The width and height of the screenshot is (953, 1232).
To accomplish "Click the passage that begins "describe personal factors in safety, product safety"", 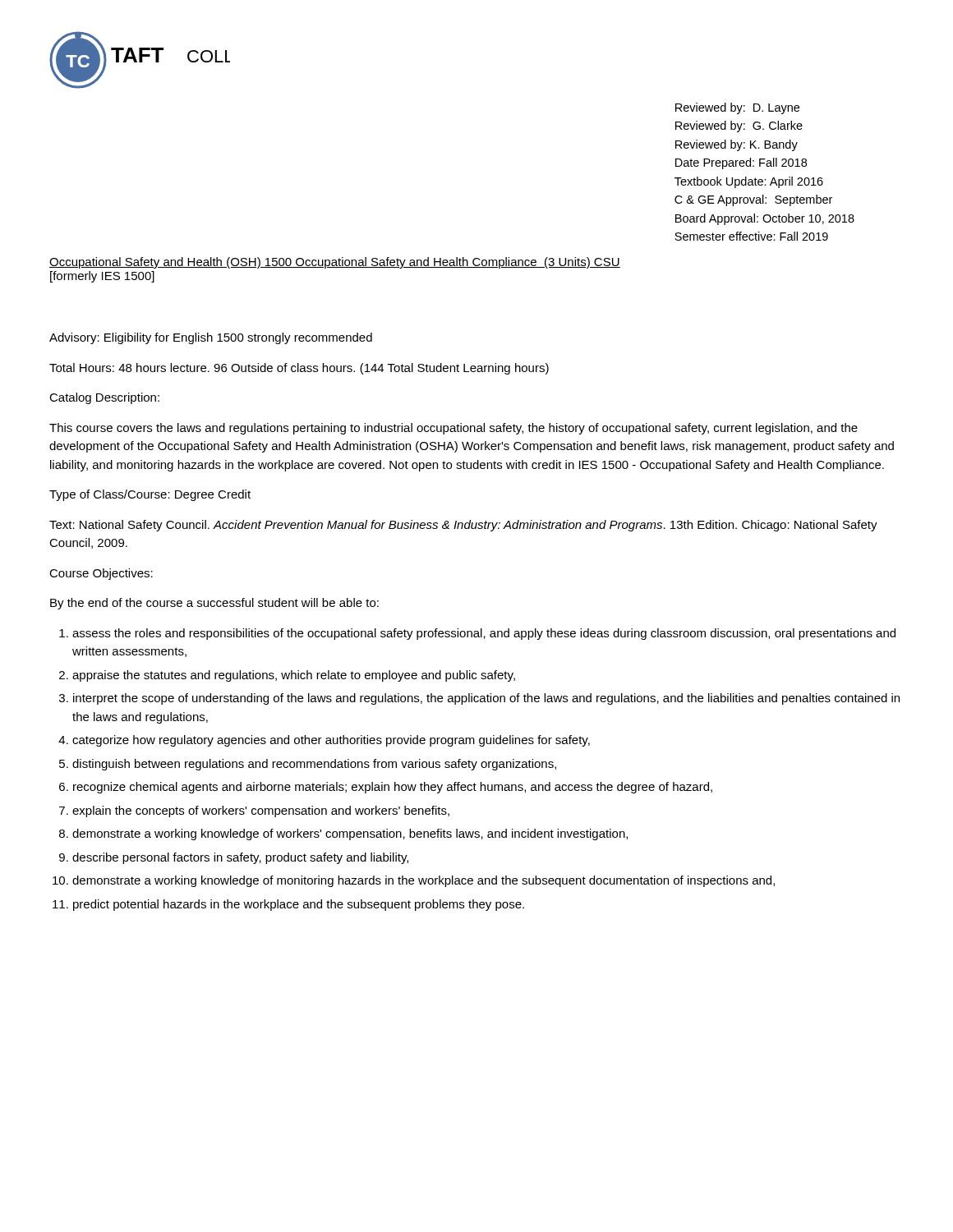I will point(240,858).
